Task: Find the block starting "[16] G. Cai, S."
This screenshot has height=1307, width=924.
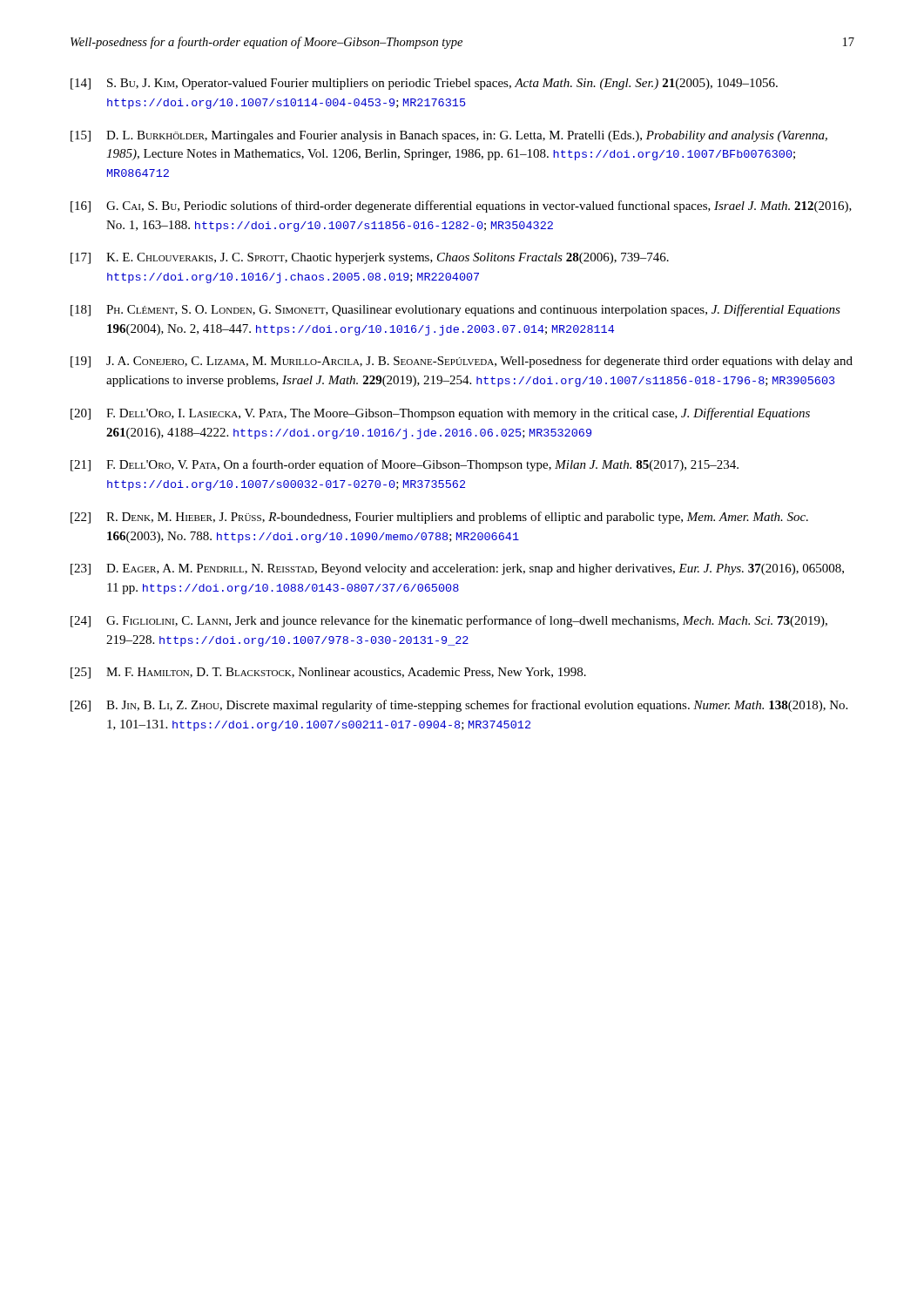Action: 462,216
